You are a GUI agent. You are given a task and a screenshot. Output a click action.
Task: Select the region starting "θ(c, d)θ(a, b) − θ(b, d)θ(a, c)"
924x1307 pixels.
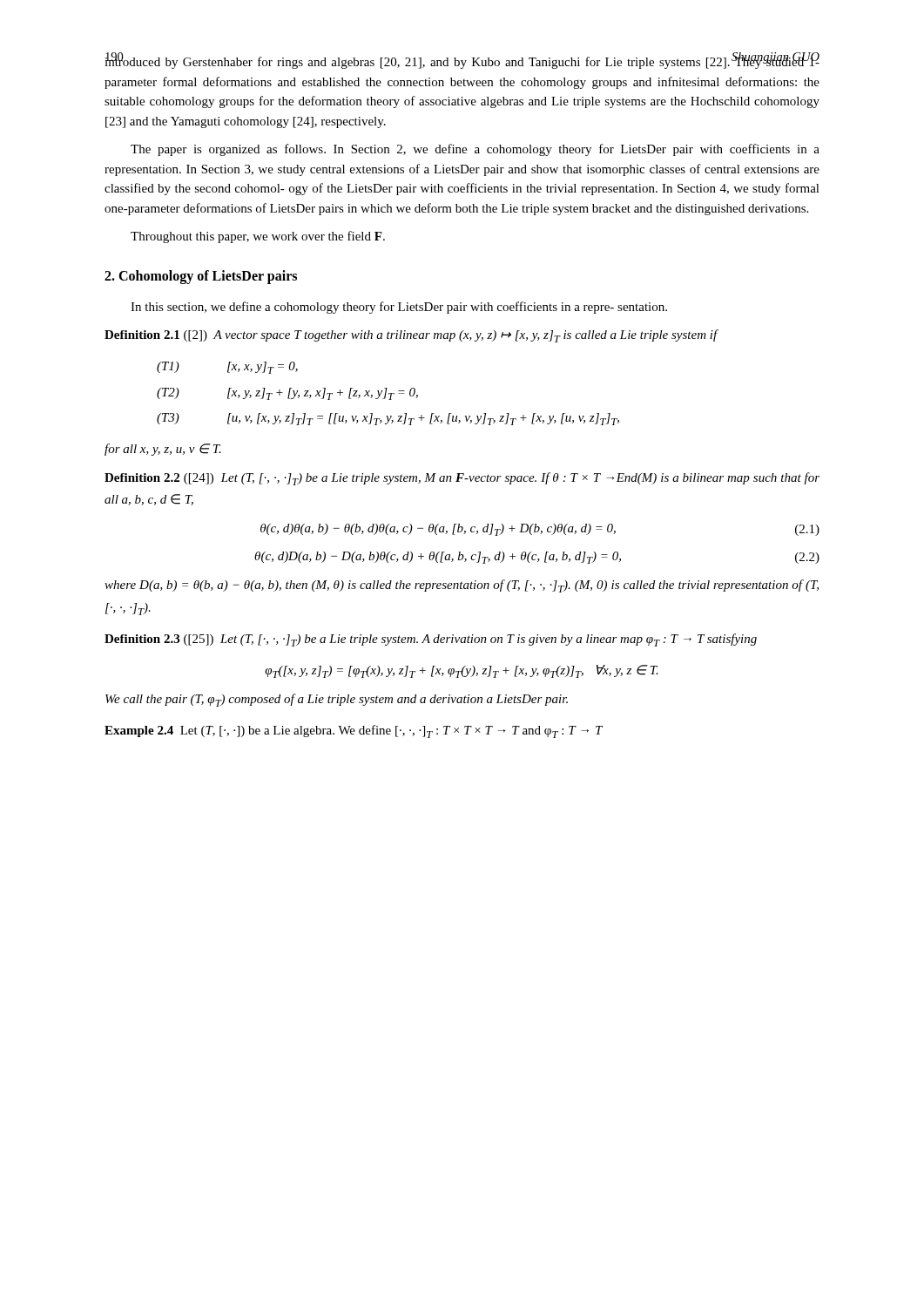pos(462,529)
